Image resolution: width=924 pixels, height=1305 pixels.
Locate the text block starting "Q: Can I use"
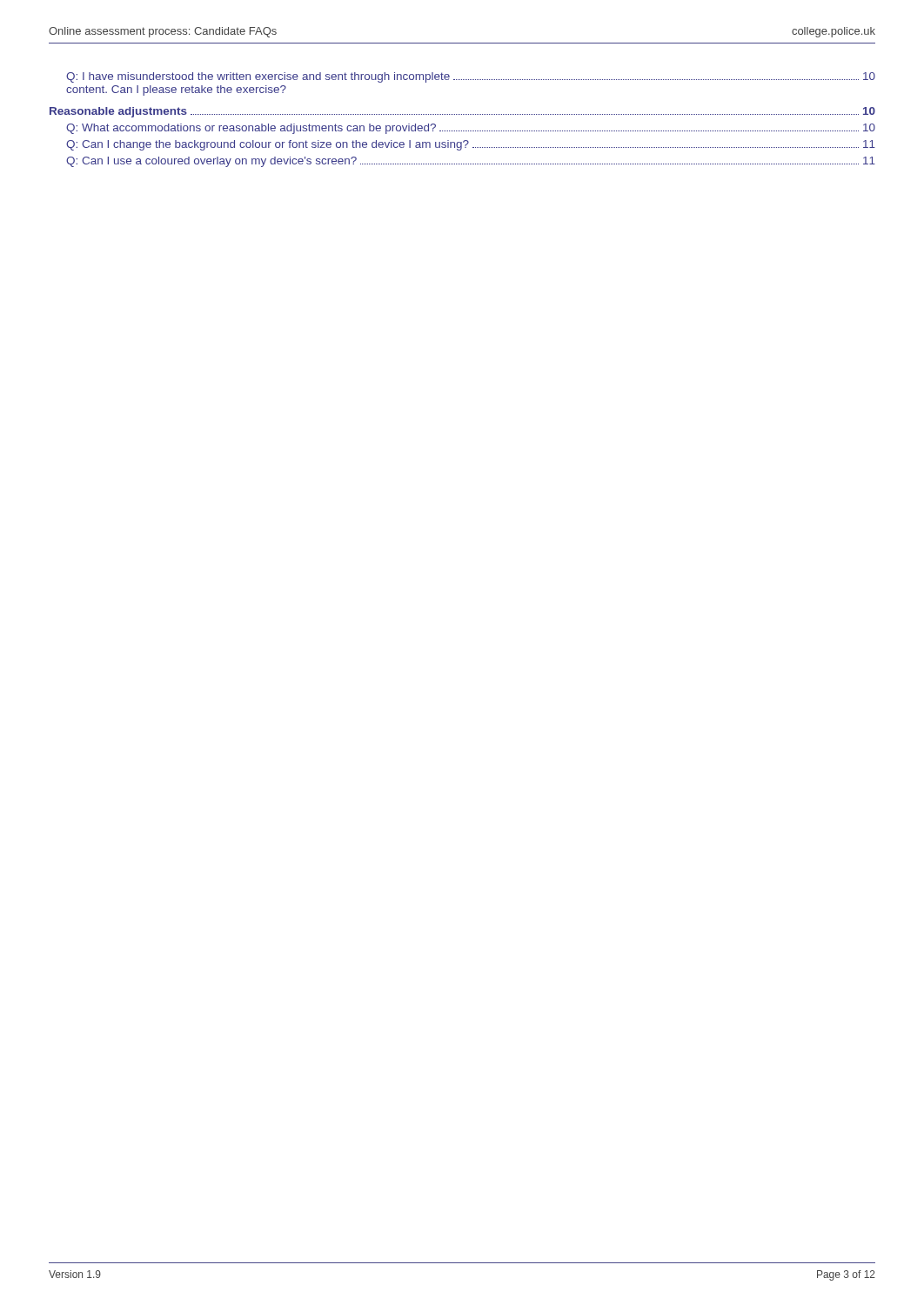471,161
